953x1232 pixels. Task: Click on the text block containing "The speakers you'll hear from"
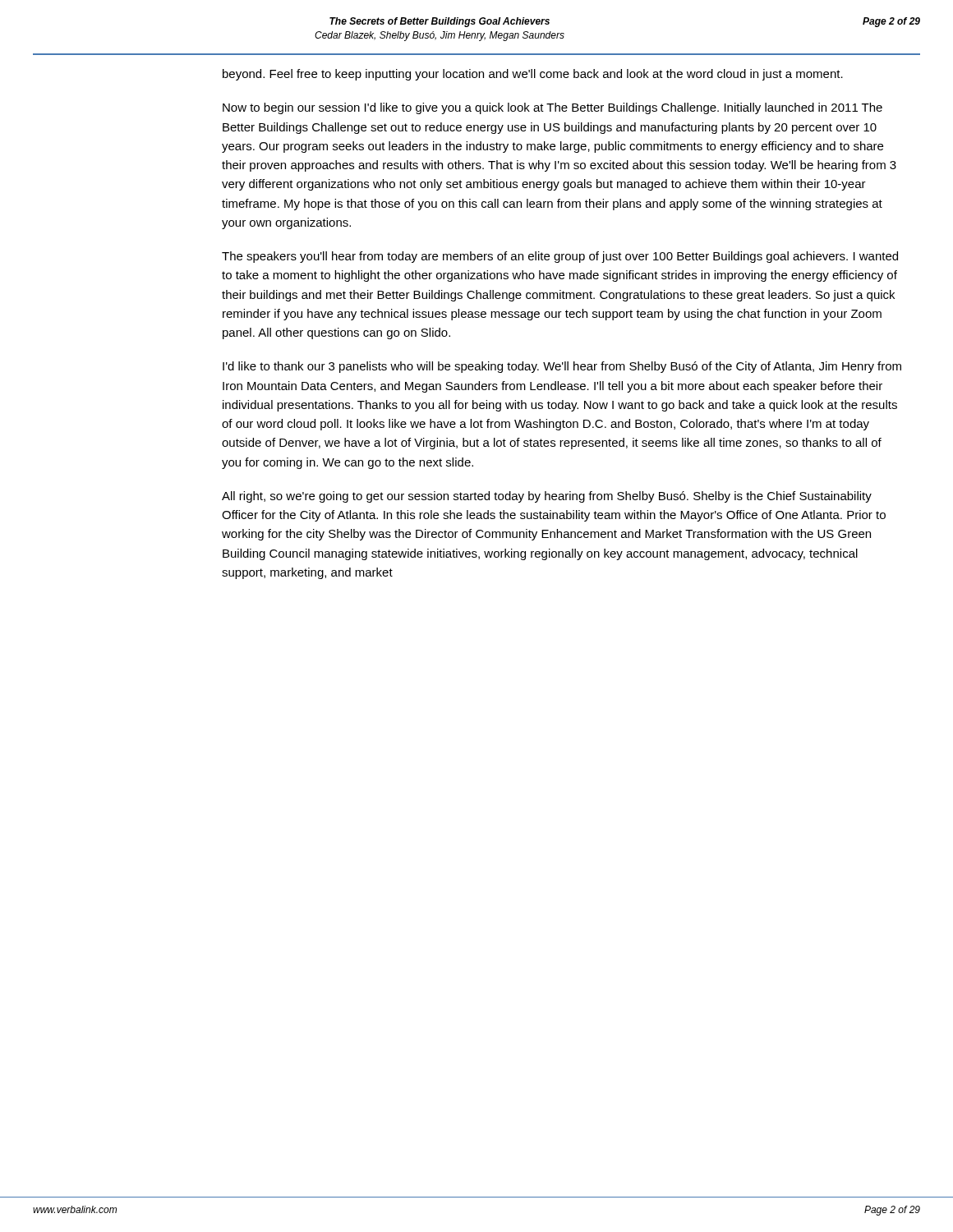(560, 294)
